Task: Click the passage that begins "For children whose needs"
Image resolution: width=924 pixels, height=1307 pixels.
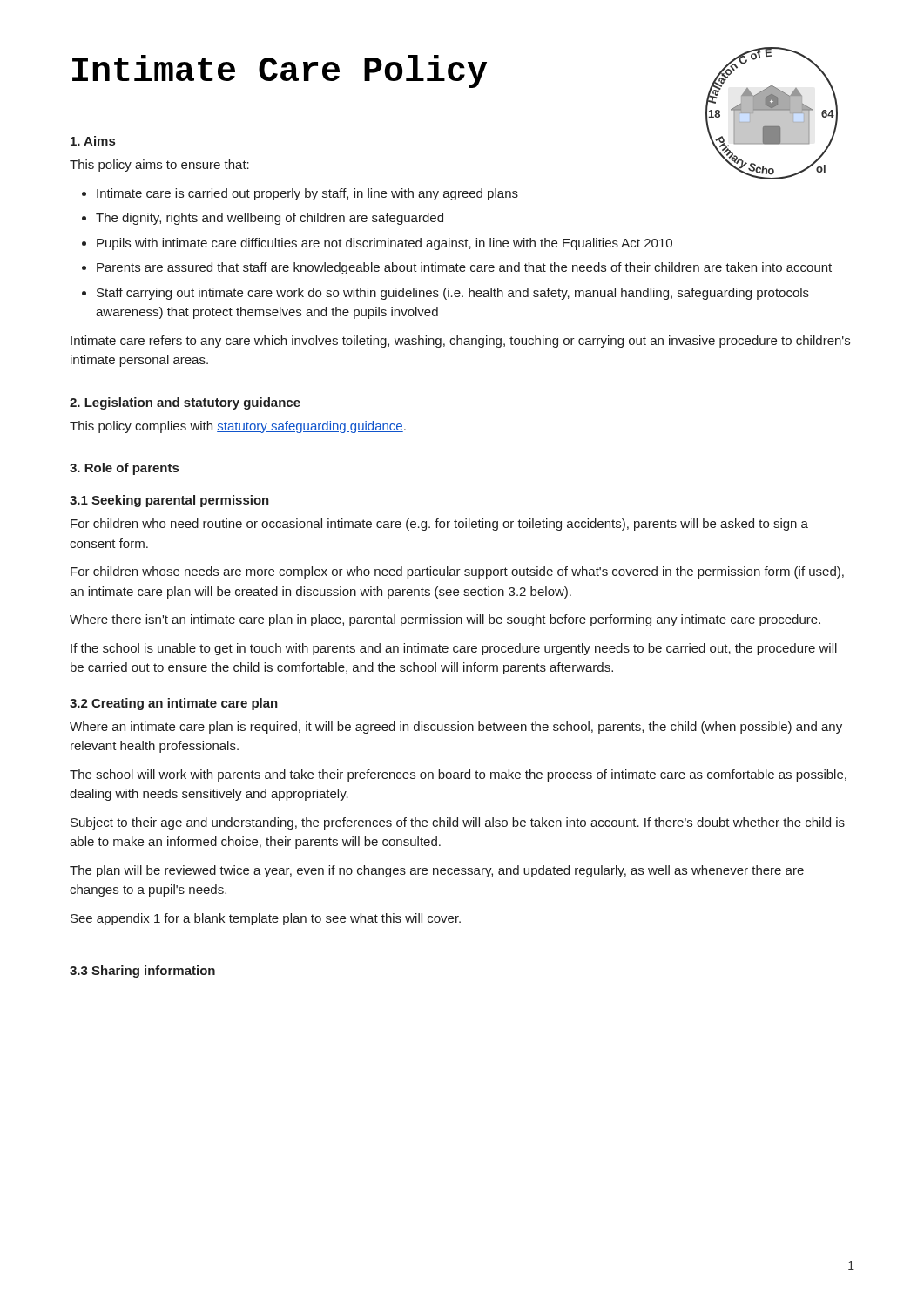Action: 457,581
